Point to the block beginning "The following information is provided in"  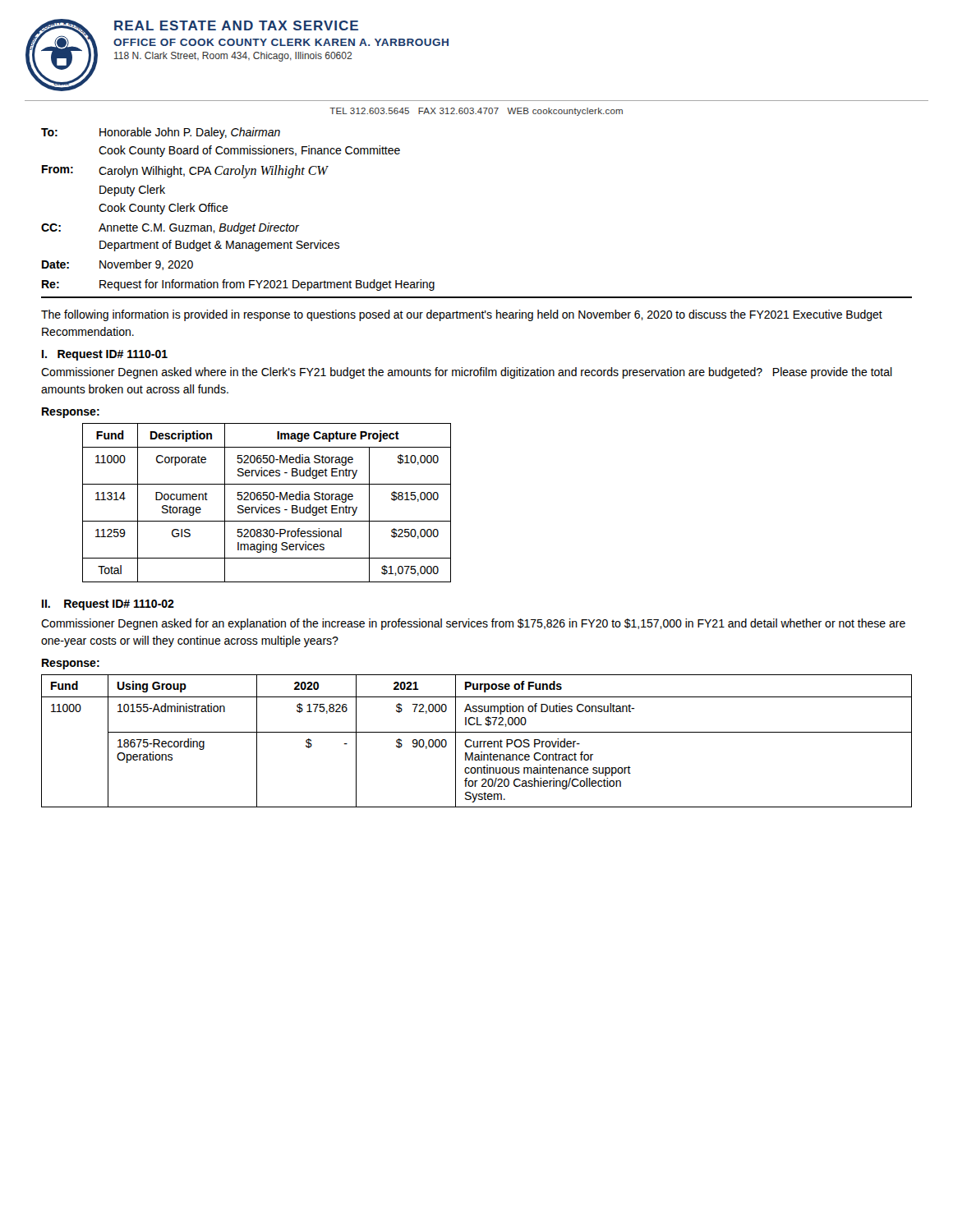pyautogui.click(x=462, y=323)
